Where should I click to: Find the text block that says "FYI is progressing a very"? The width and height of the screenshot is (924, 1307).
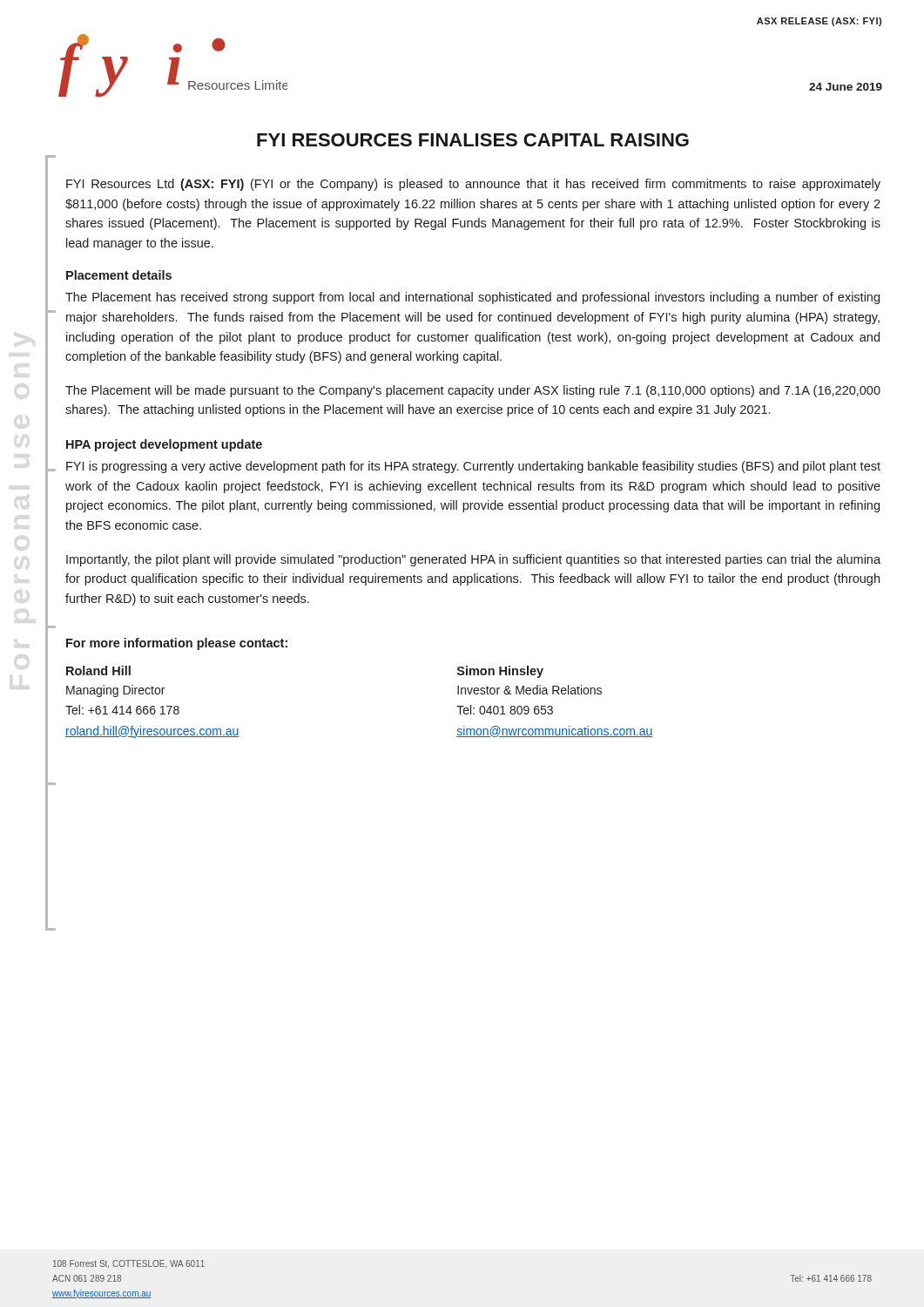pyautogui.click(x=473, y=496)
